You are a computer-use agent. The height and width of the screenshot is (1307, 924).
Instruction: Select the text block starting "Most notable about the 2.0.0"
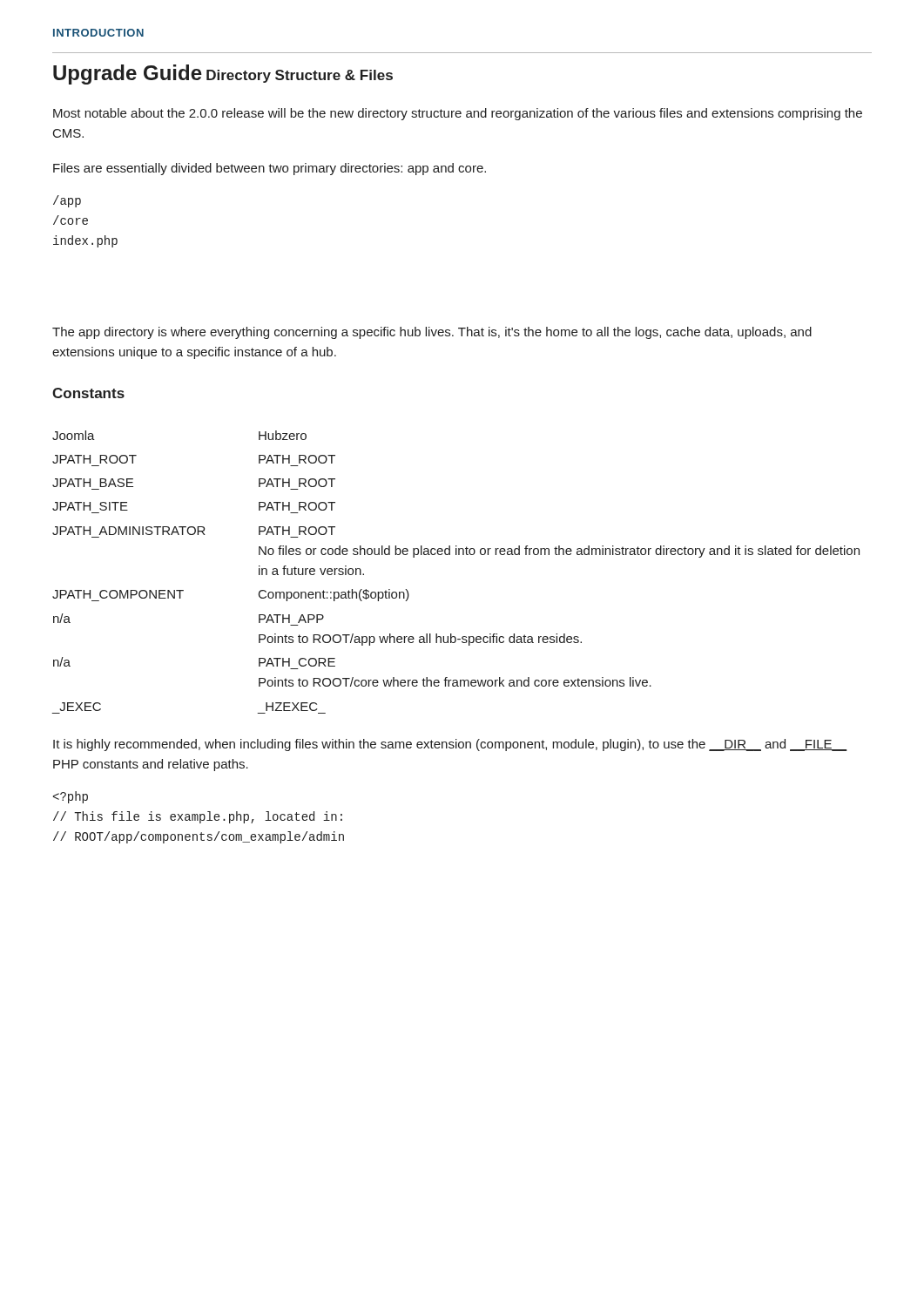(462, 123)
